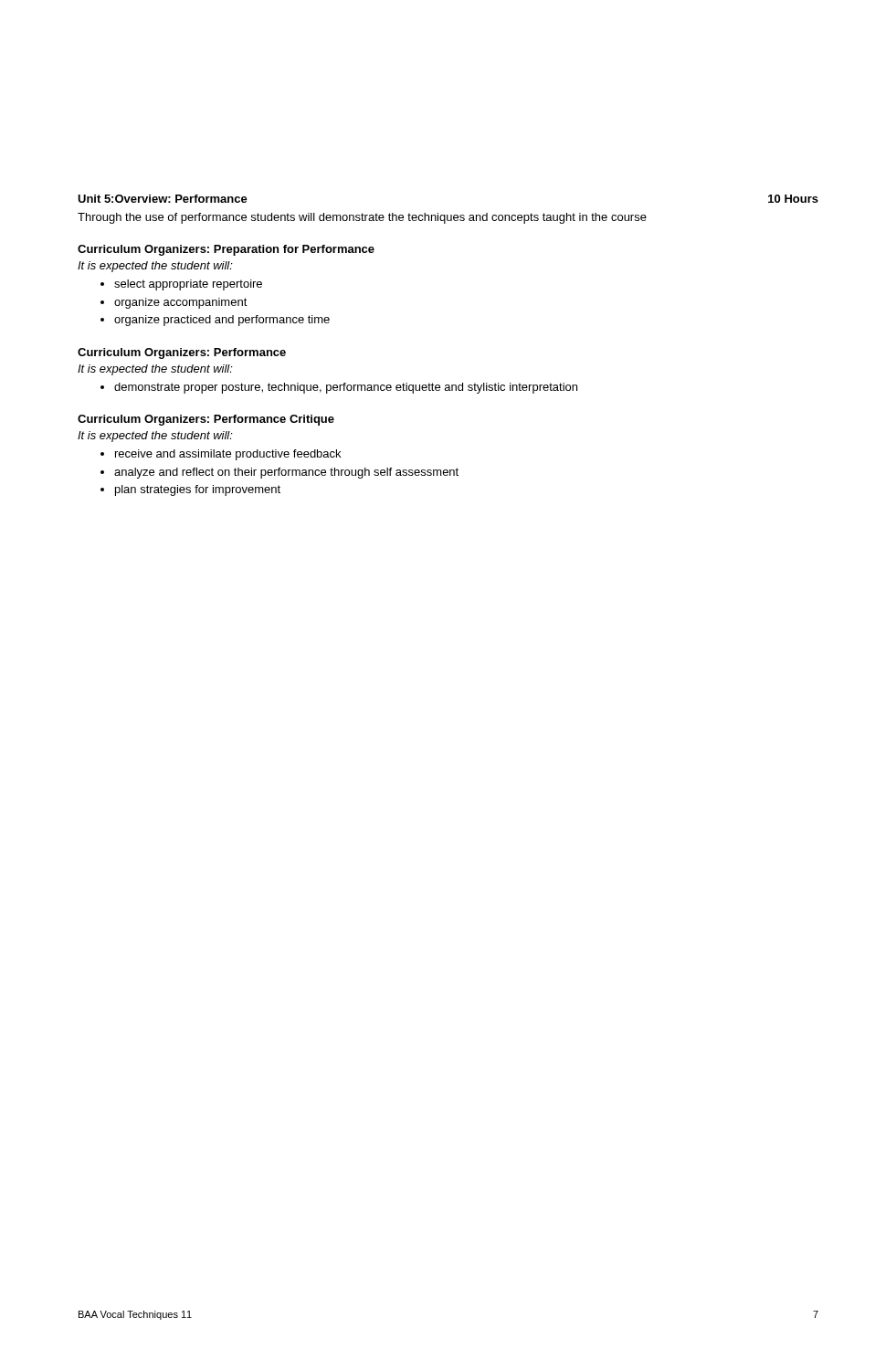
Task: Select the text starting "Curriculum Organizers: Performance Critique"
Action: [x=206, y=419]
